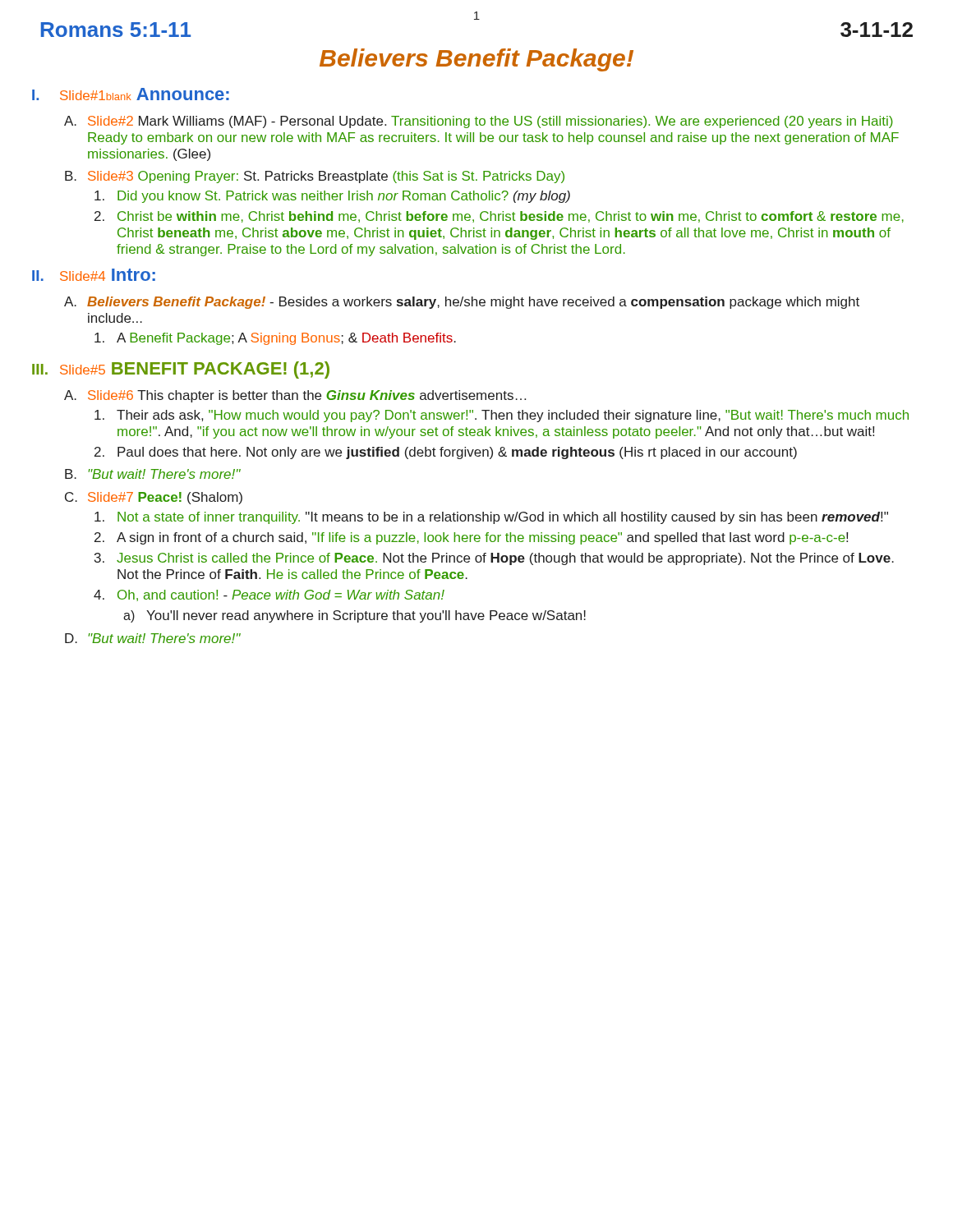Locate the text block starting "I. Slide#1blank Announce:"
The width and height of the screenshot is (953, 1232).
click(x=131, y=94)
